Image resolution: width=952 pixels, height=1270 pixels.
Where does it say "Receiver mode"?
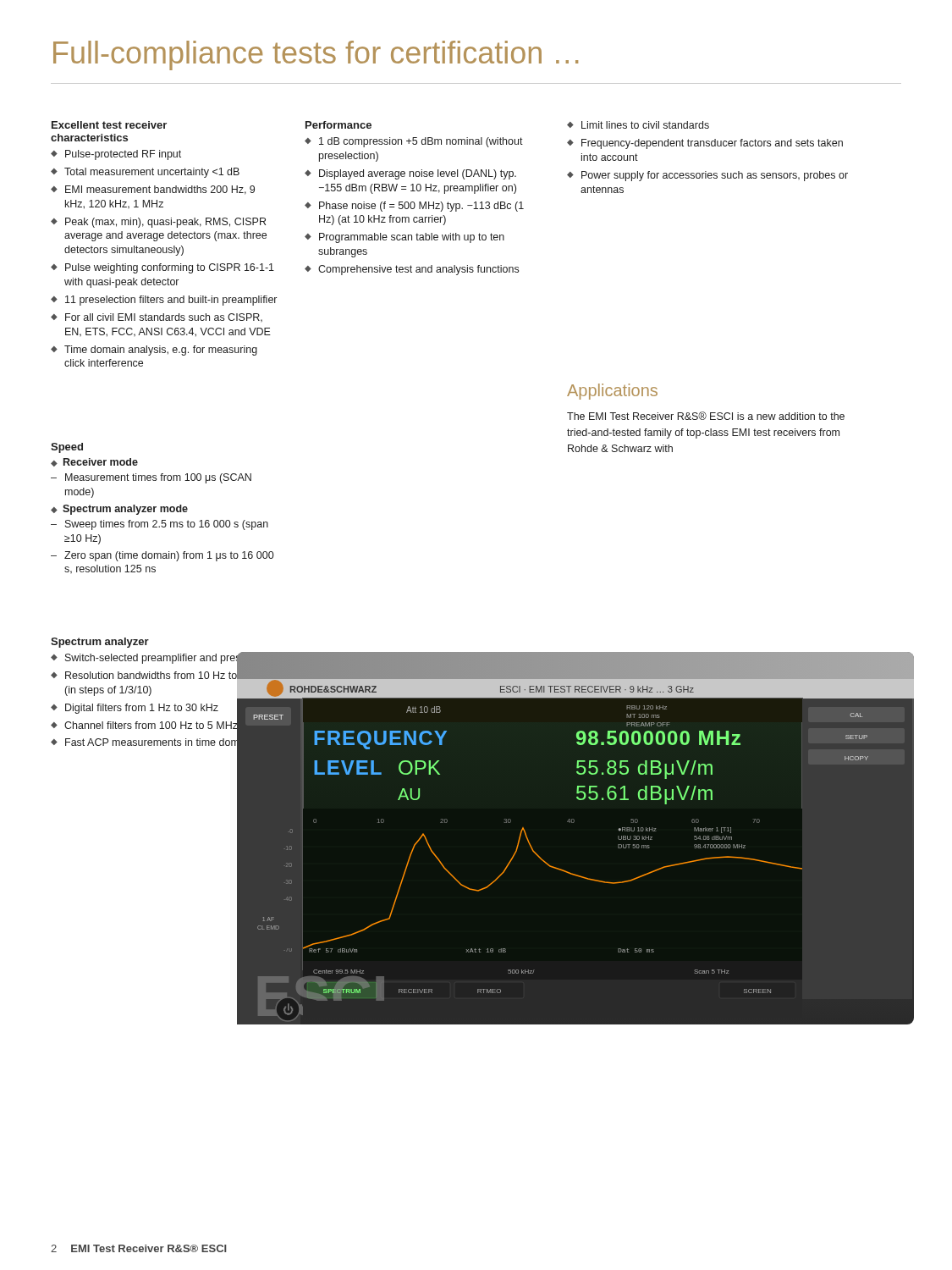[100, 462]
